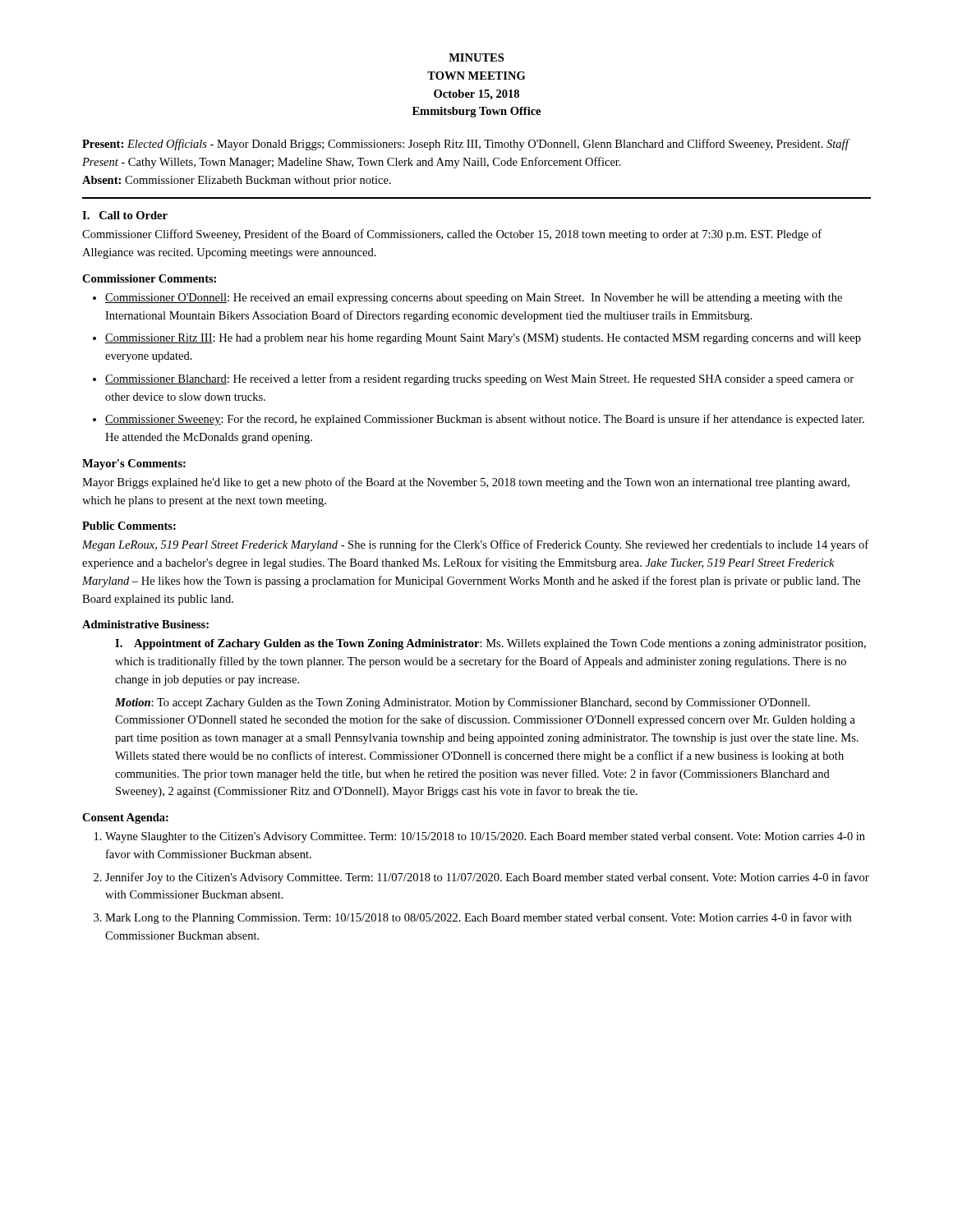Point to the block beginning "Motion: To accept Zachary"

point(487,746)
